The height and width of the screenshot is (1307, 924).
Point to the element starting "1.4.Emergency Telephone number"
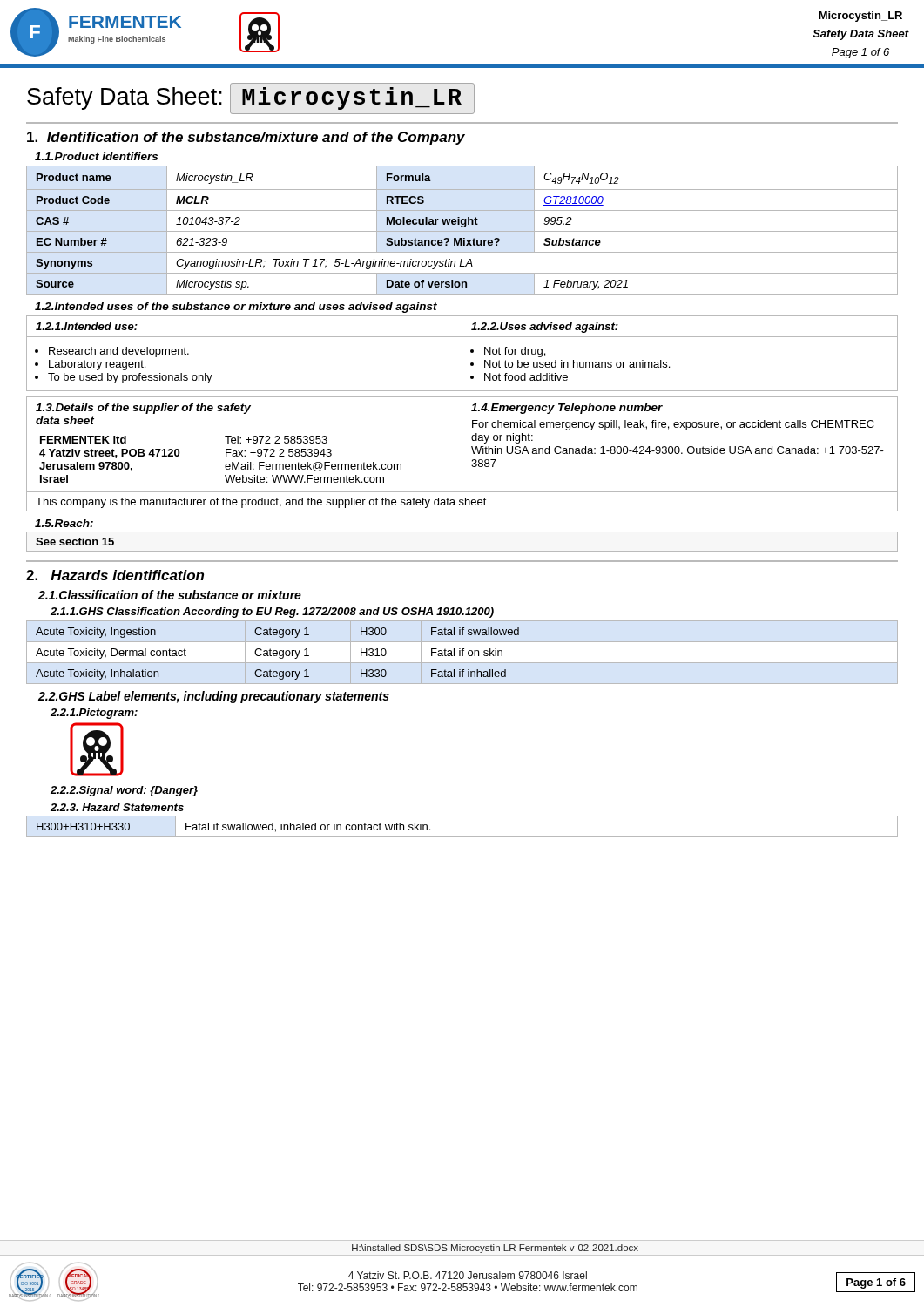click(x=567, y=407)
